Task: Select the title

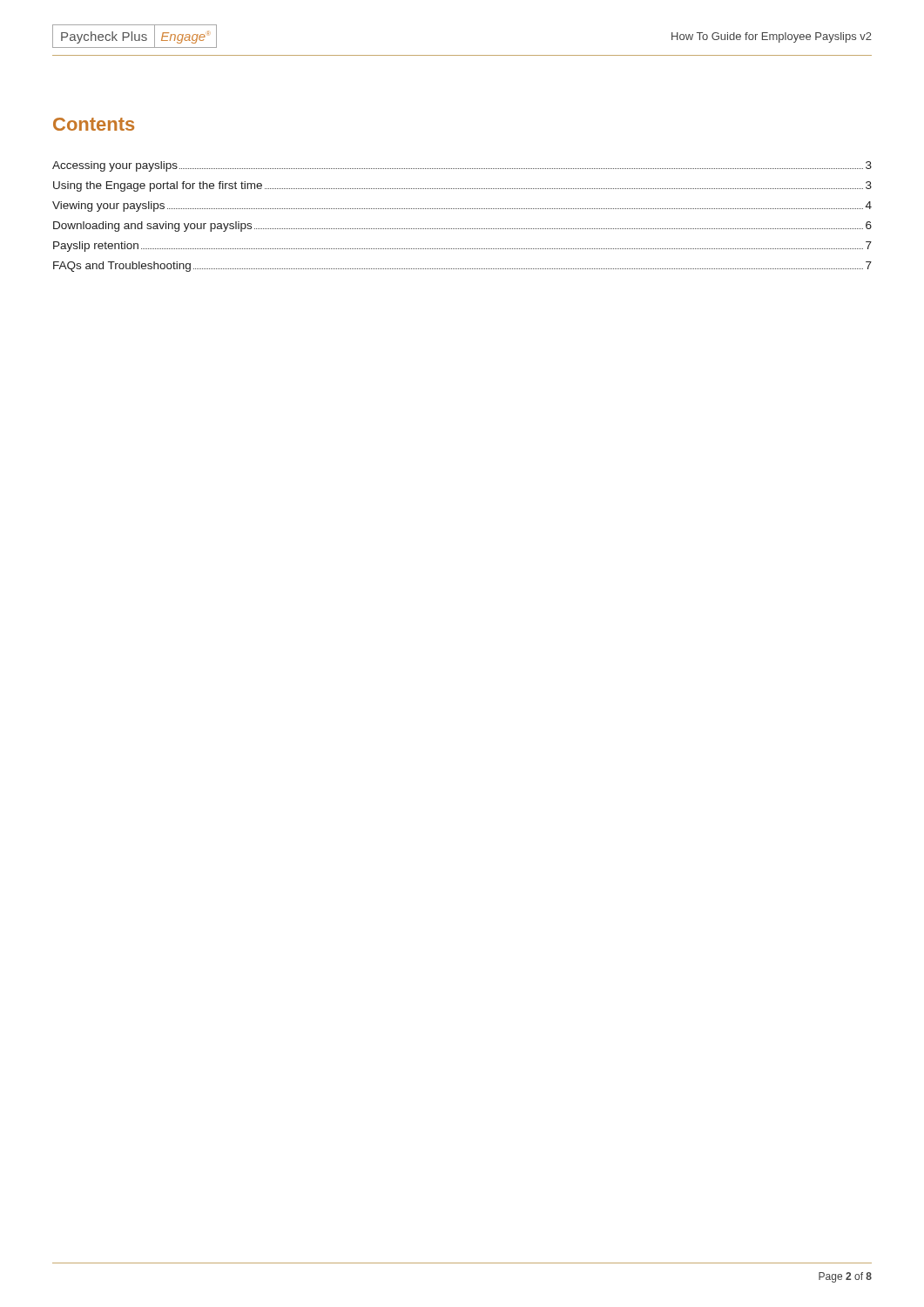Action: pos(94,124)
